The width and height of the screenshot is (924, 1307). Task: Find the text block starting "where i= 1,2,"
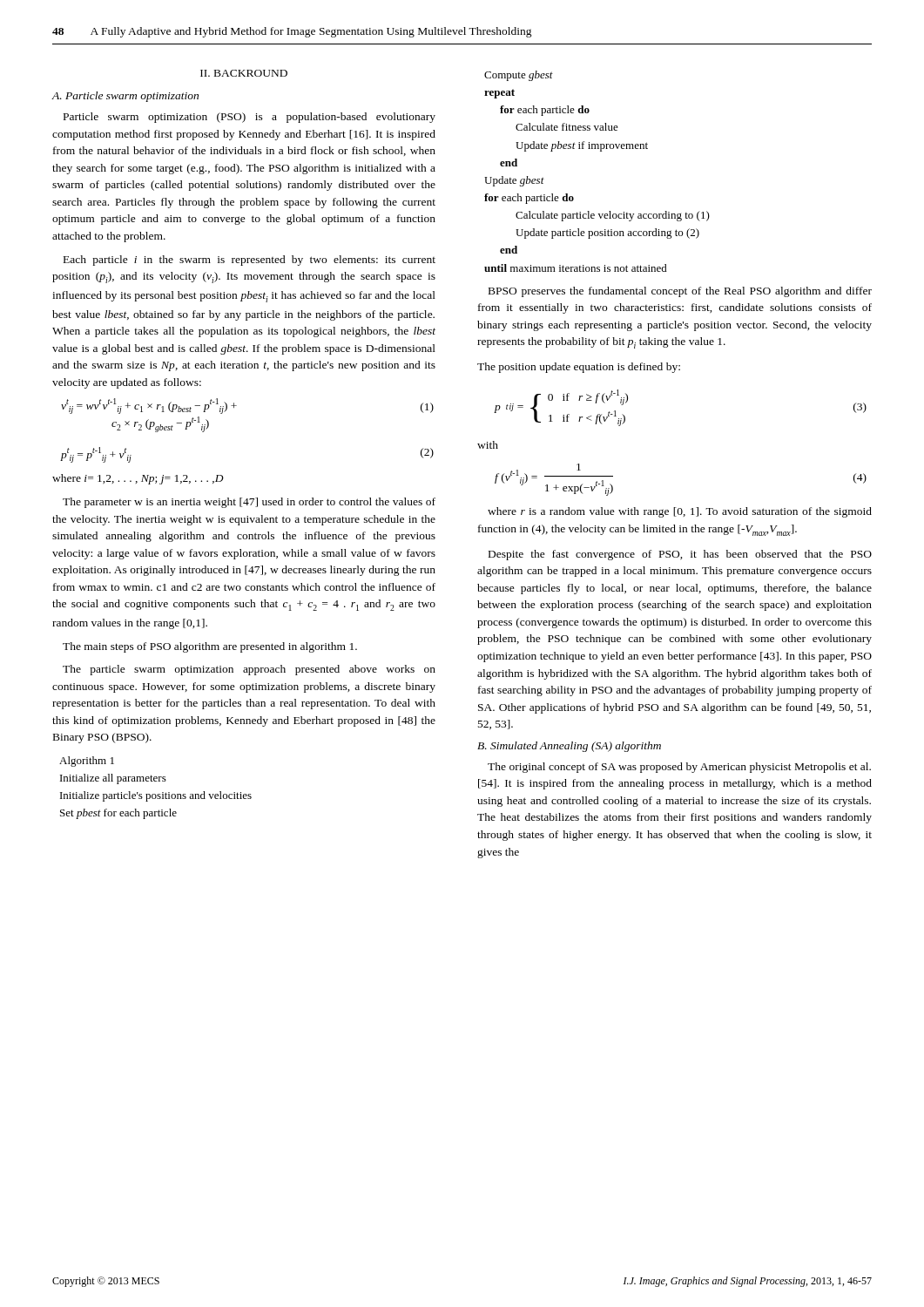point(138,479)
